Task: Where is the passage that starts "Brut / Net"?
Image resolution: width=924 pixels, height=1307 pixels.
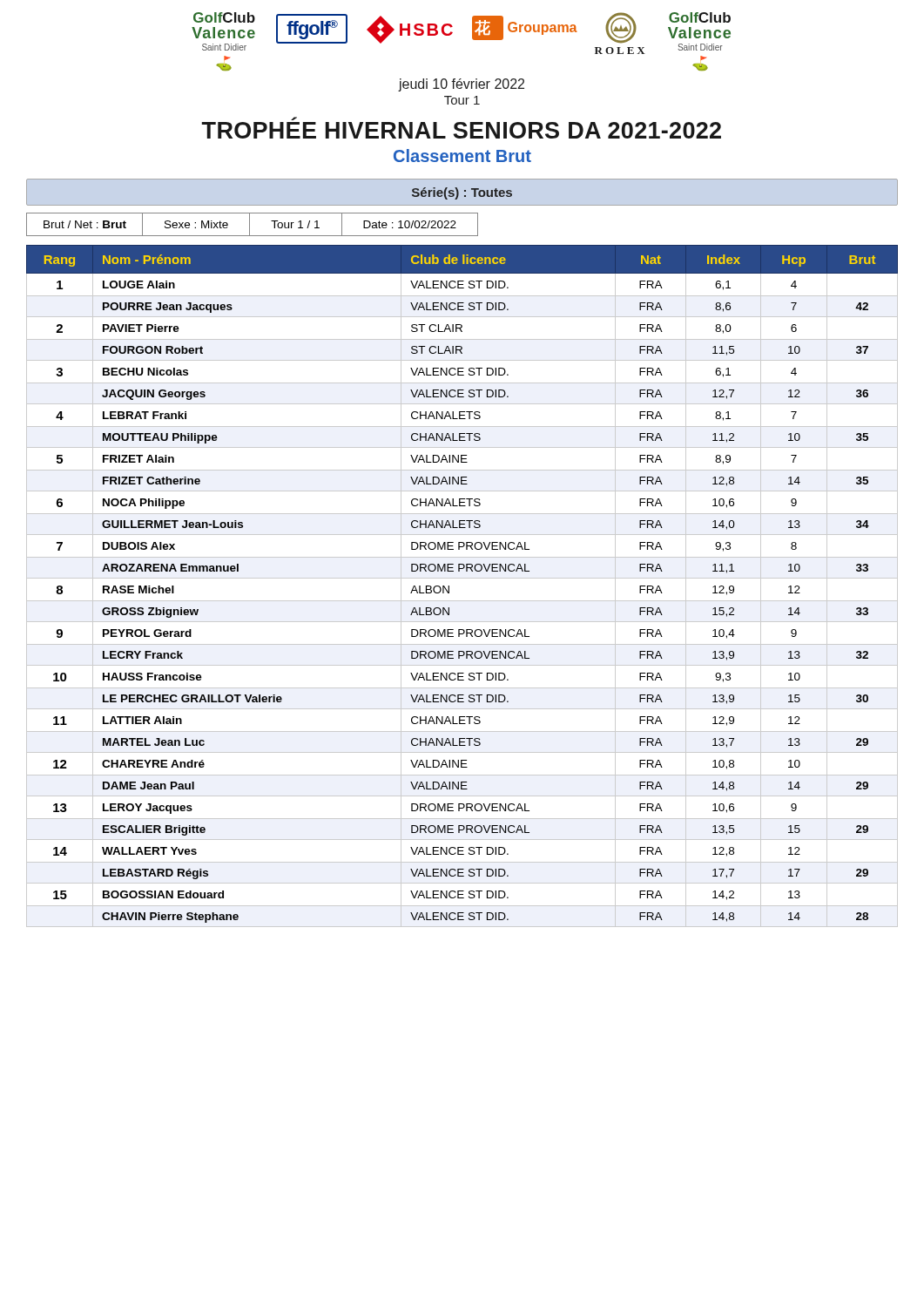Action: [252, 224]
